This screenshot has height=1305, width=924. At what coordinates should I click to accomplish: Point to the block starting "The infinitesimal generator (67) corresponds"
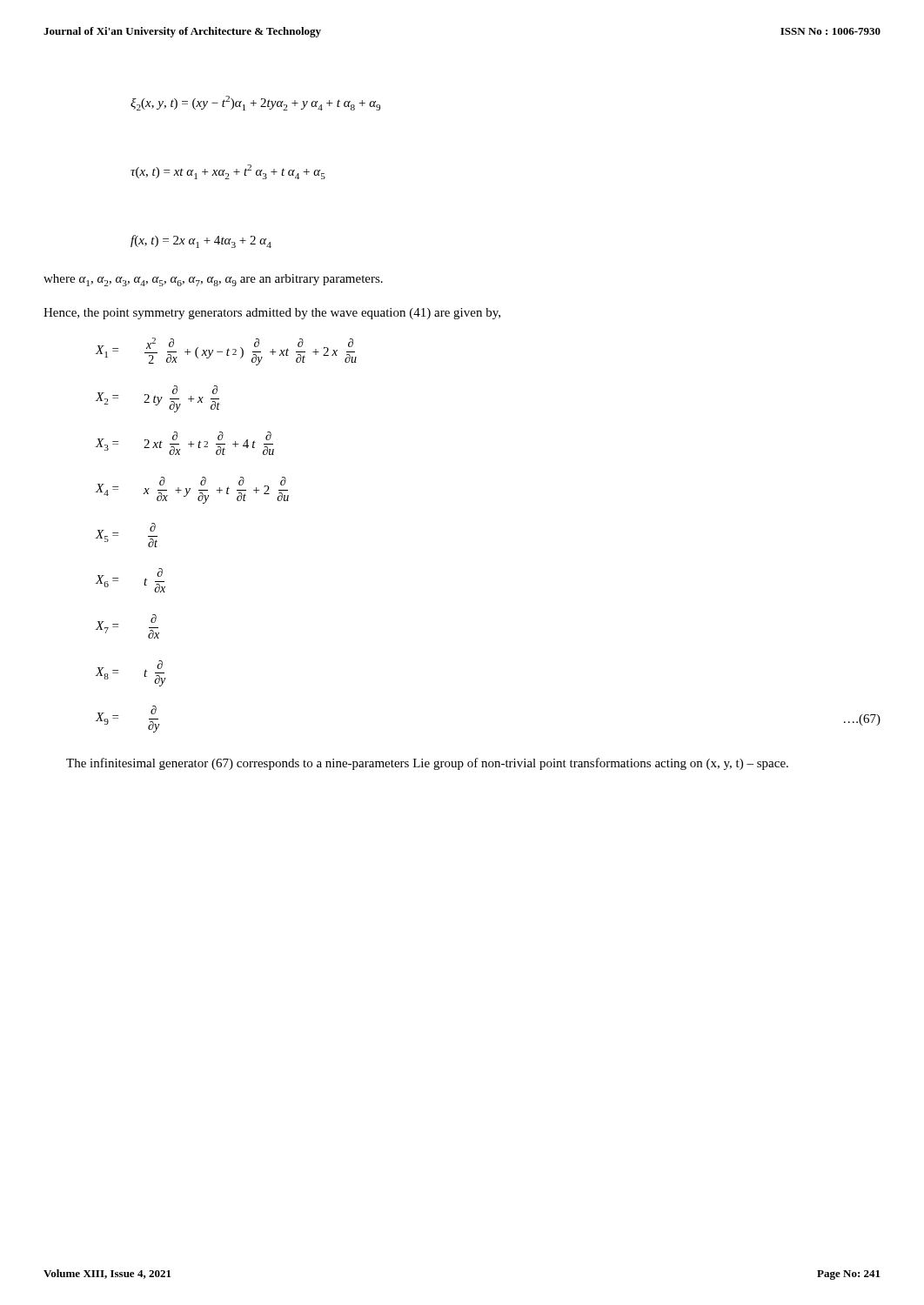(416, 763)
